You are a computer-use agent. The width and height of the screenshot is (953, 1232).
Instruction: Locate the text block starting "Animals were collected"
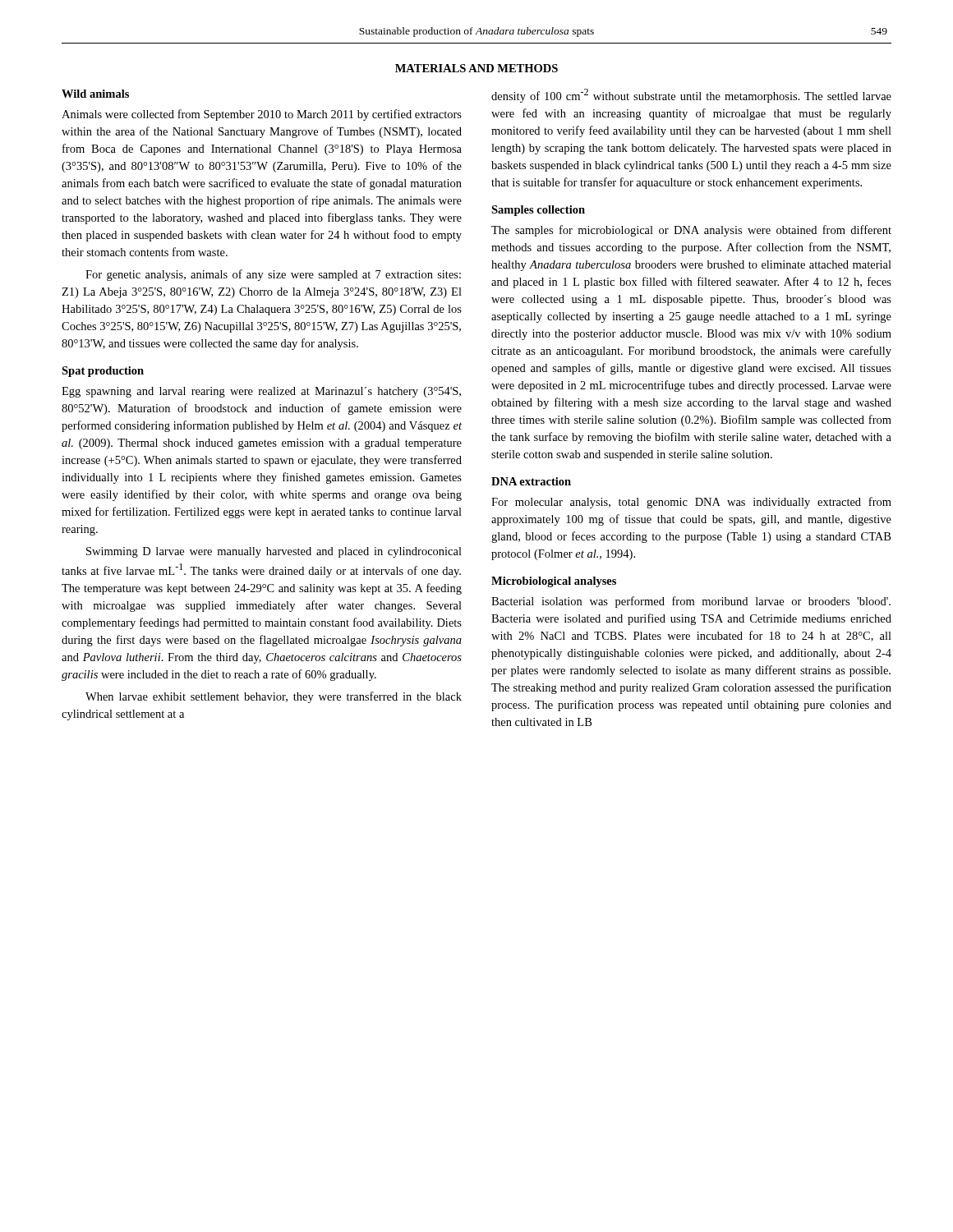pos(262,184)
